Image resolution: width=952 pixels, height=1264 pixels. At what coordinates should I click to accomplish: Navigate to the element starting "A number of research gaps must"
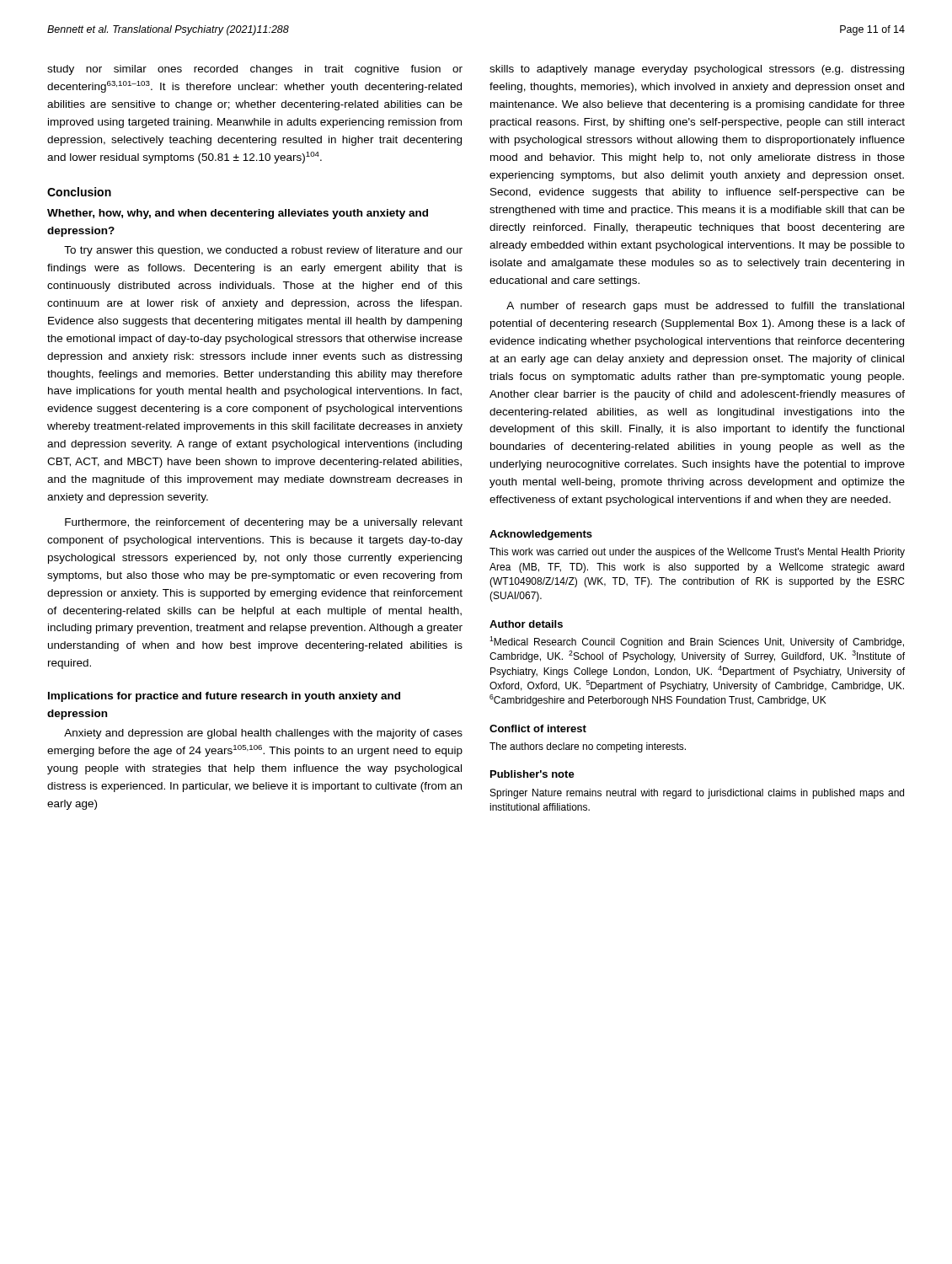[x=697, y=403]
